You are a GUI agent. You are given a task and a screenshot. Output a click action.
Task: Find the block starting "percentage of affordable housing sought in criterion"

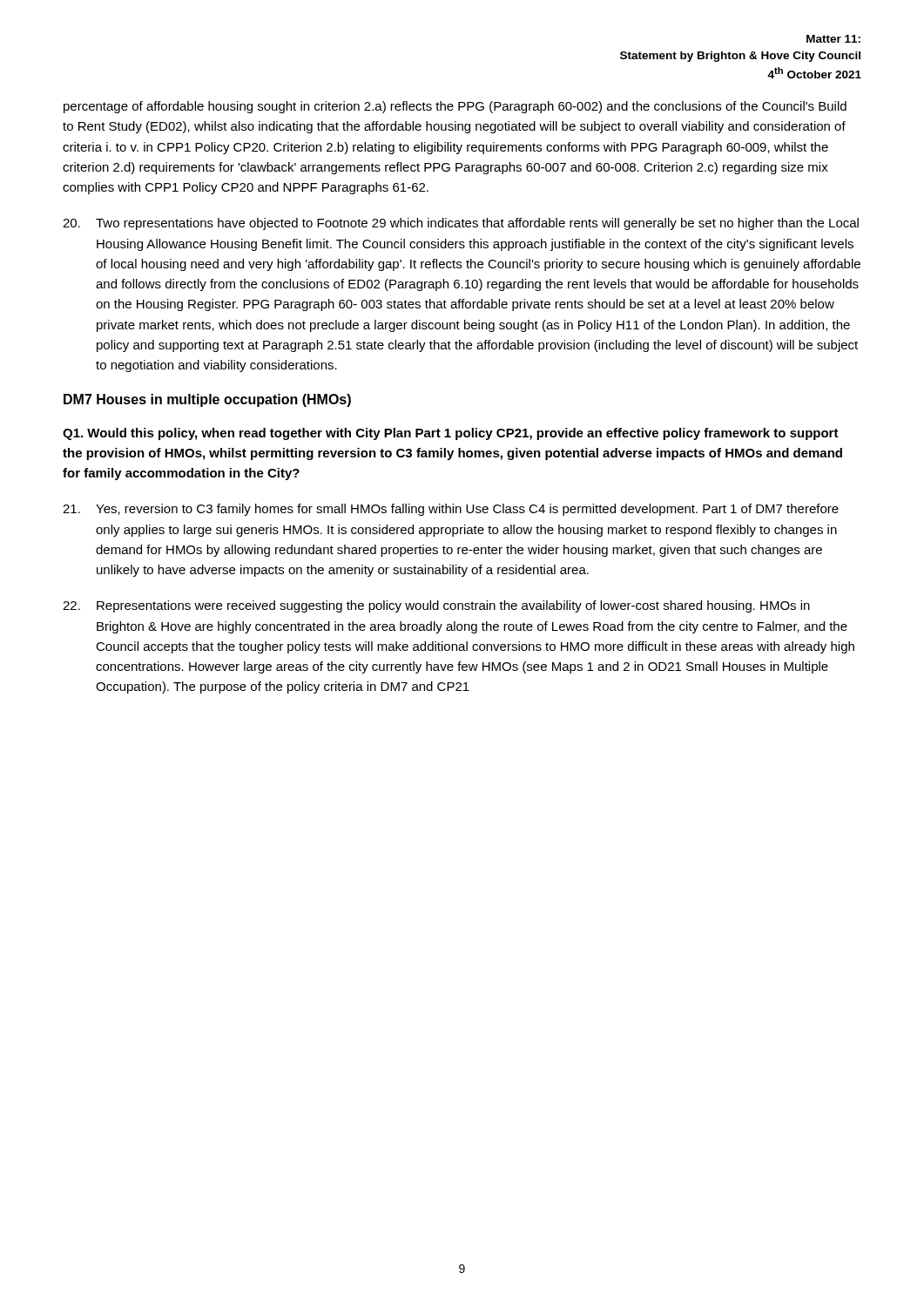(x=455, y=146)
